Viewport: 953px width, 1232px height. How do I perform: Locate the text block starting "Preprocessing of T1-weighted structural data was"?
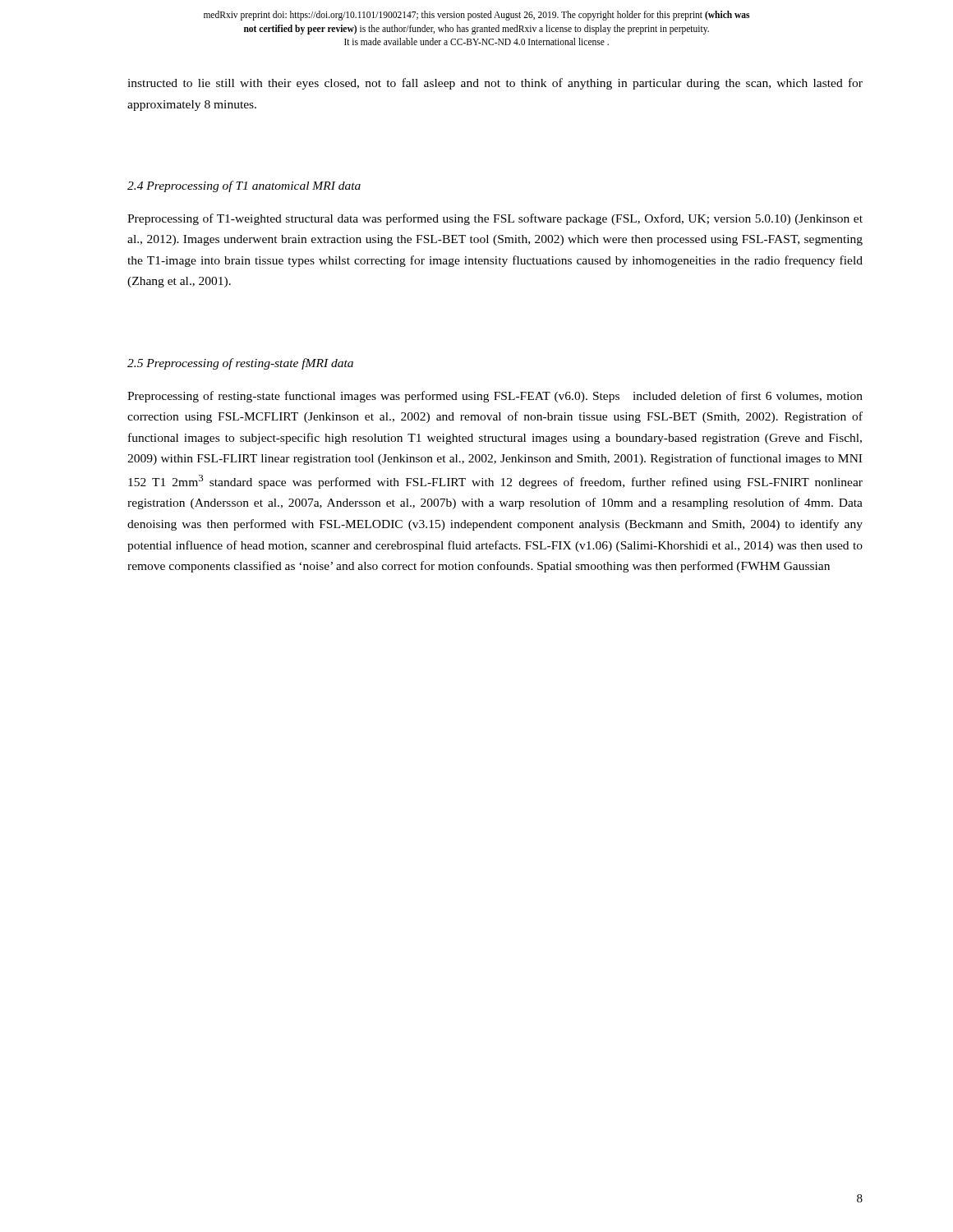495,249
